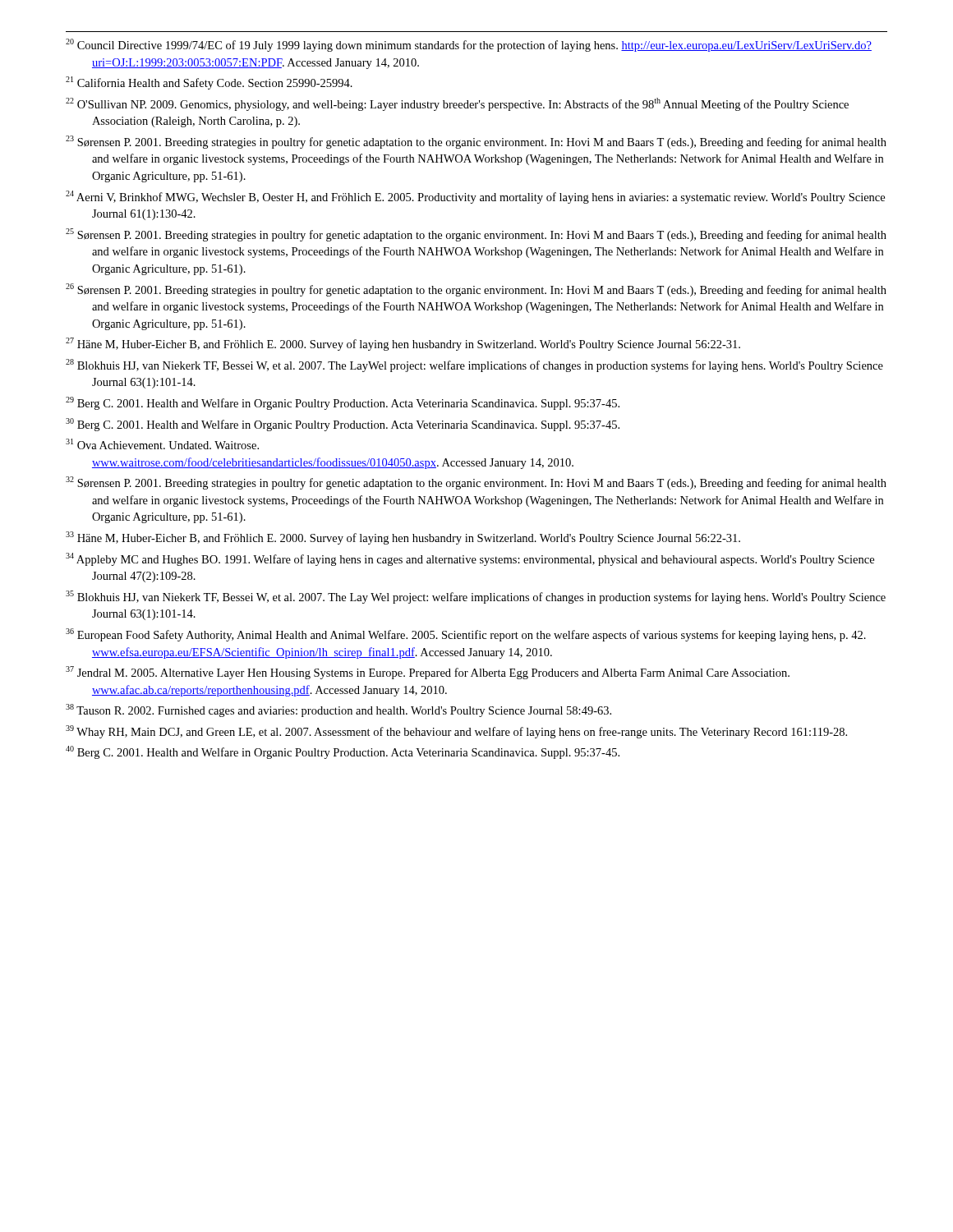Select the text block starting "40 Berg C."
The width and height of the screenshot is (953, 1232).
tap(343, 752)
